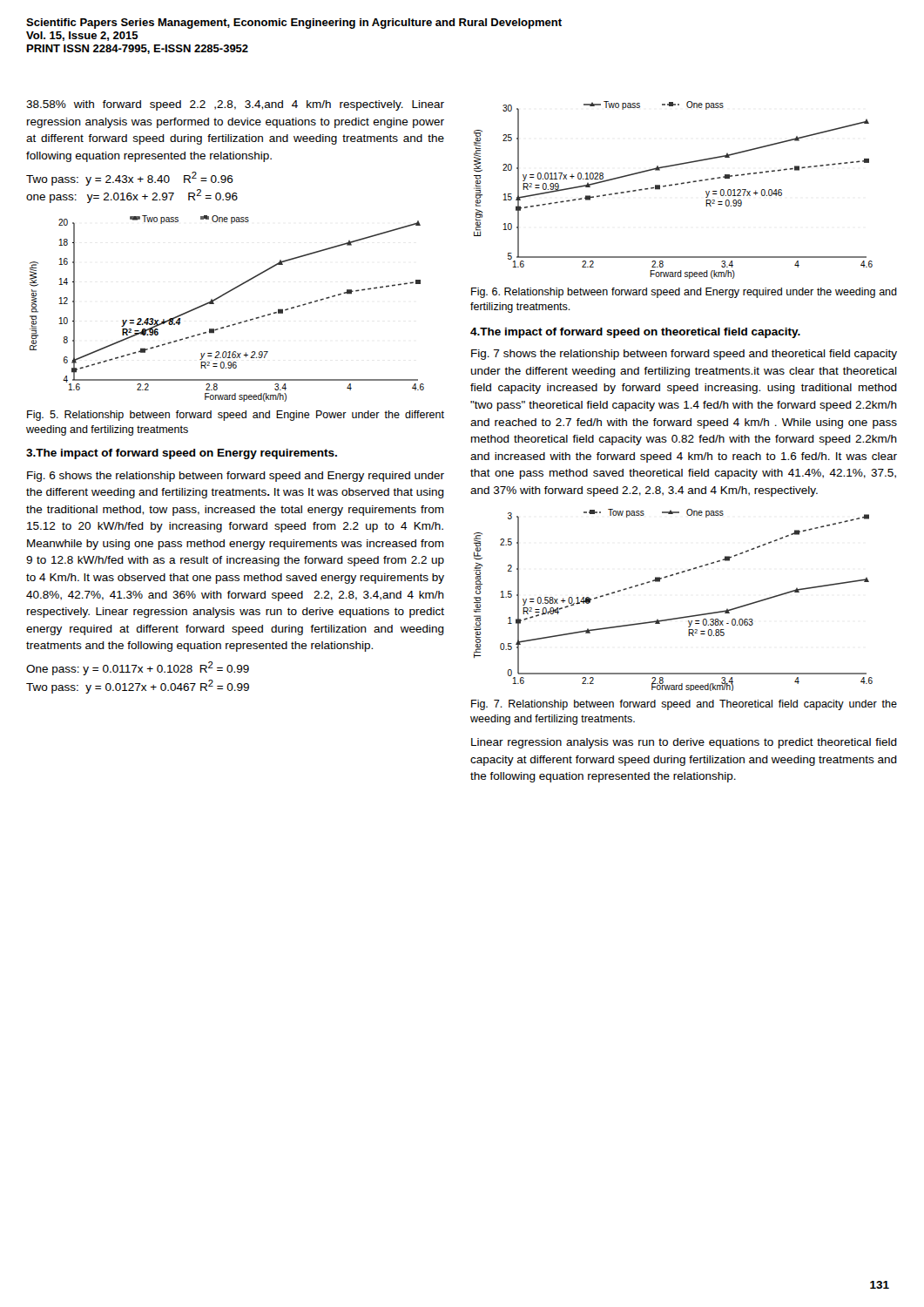
Task: Select the element starting "Fig. 7. Relationship between forward speed and"
Action: pos(684,712)
